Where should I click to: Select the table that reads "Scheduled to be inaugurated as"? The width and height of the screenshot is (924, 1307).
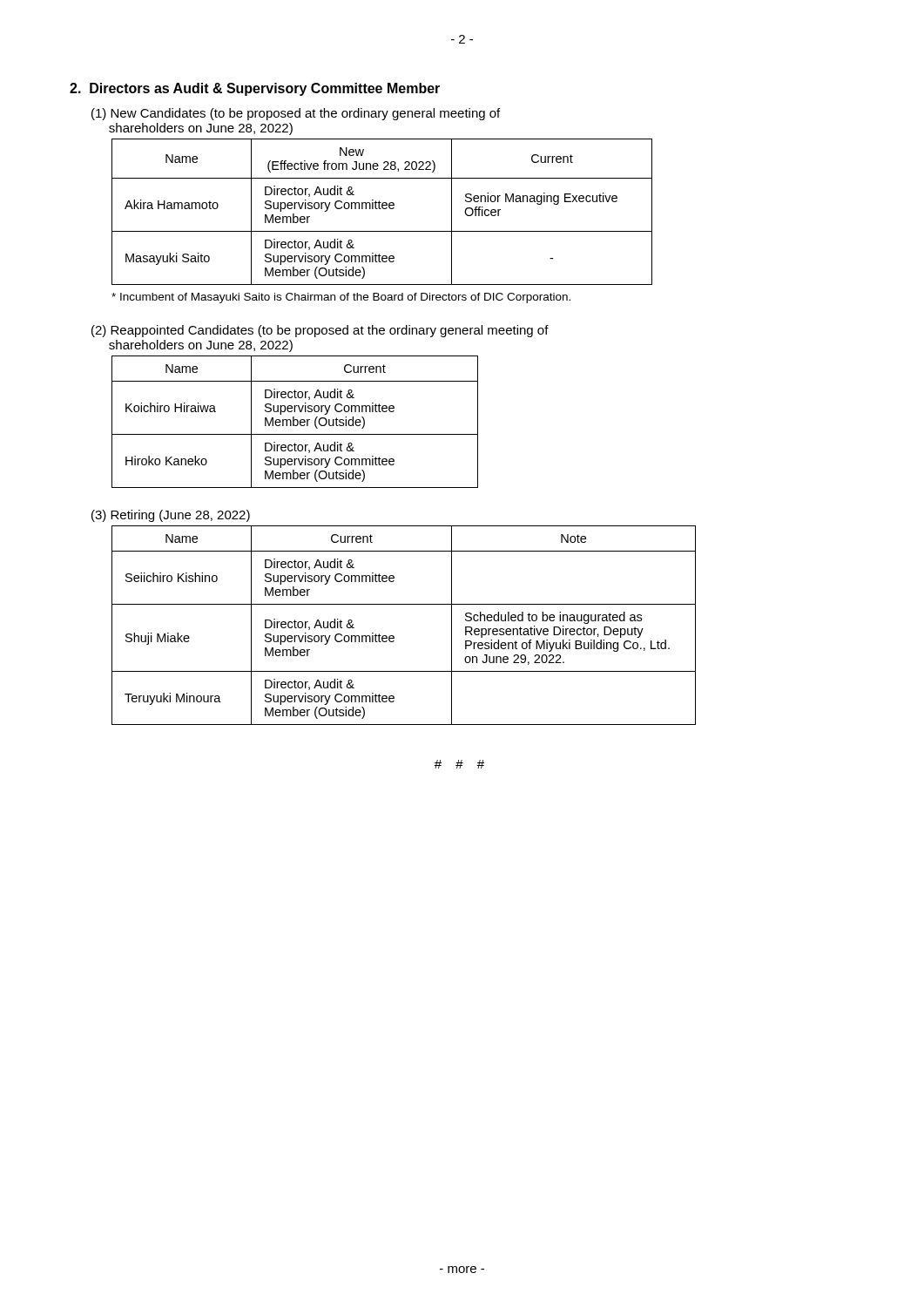462,625
